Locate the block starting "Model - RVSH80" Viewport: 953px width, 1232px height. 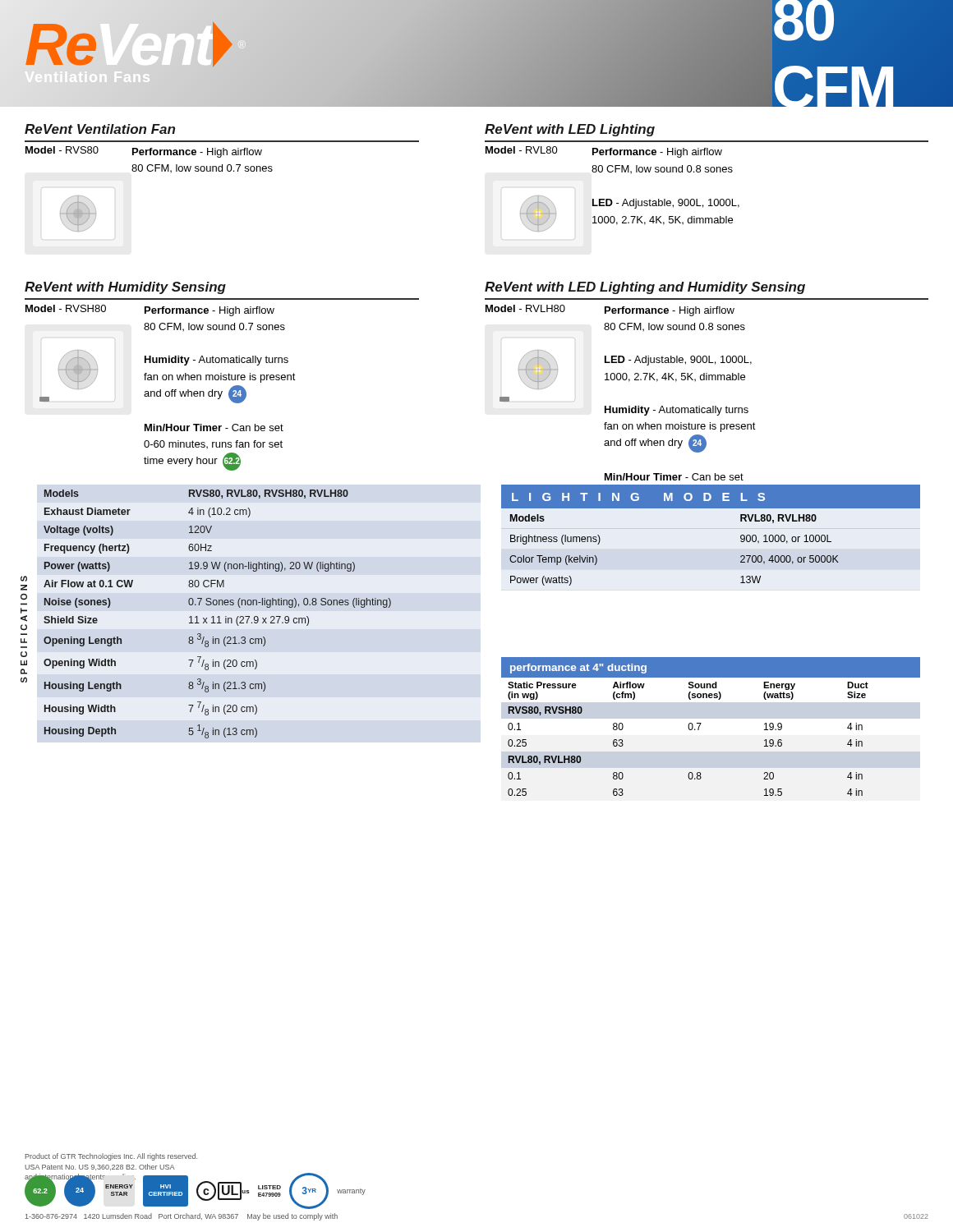66,308
